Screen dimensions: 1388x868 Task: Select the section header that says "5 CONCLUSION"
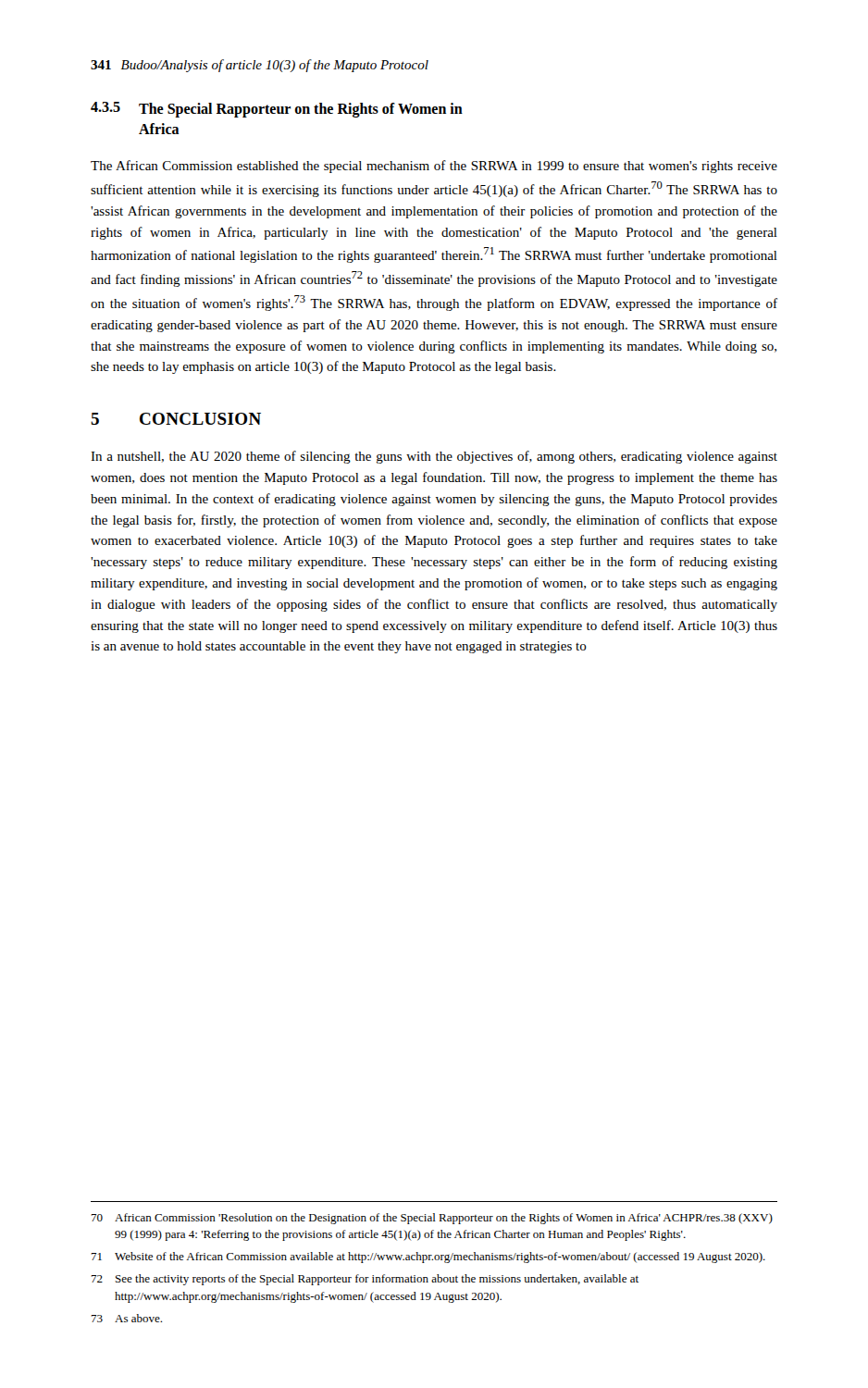pos(176,419)
